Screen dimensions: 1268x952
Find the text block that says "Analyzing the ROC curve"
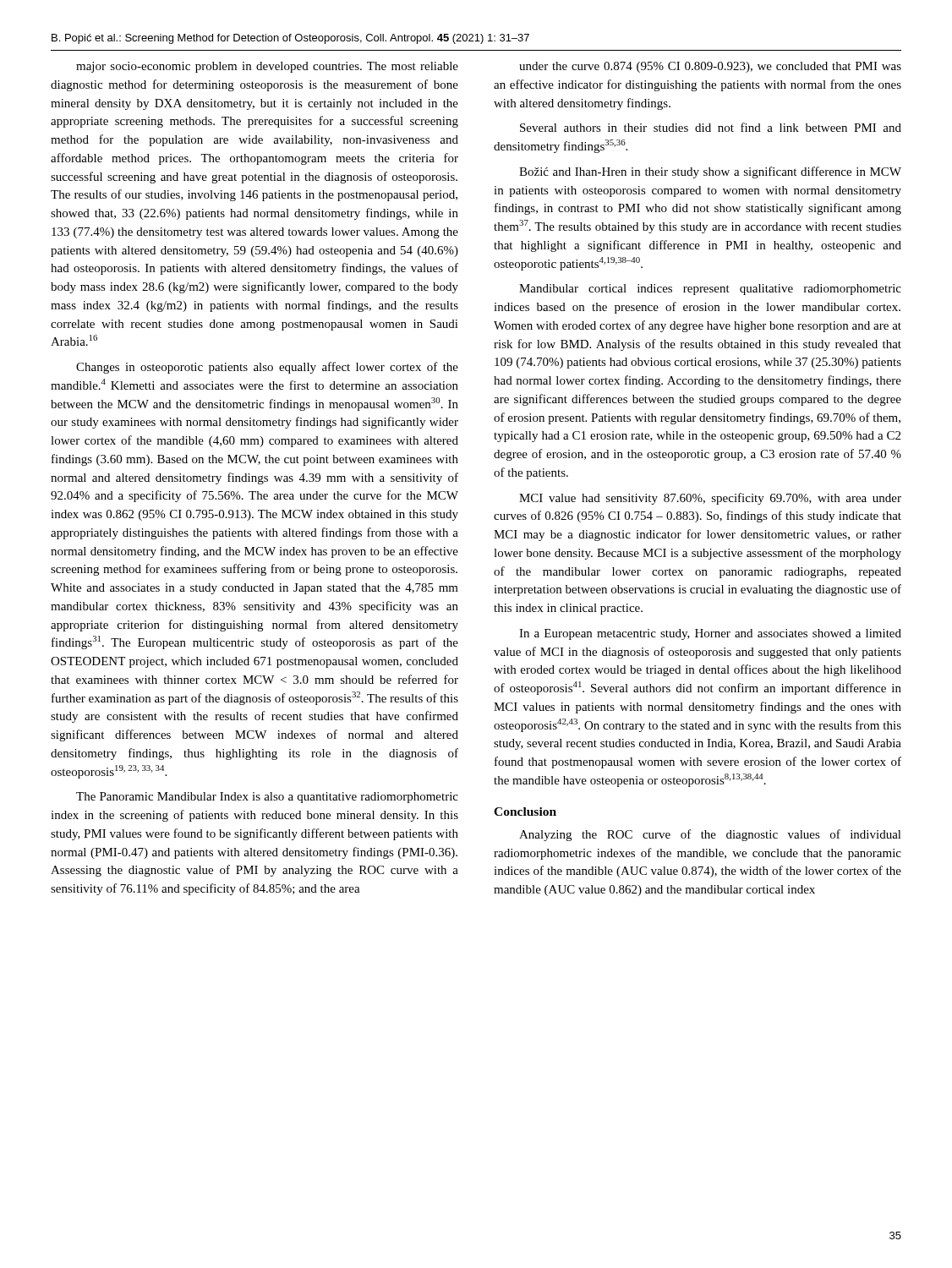(x=698, y=863)
